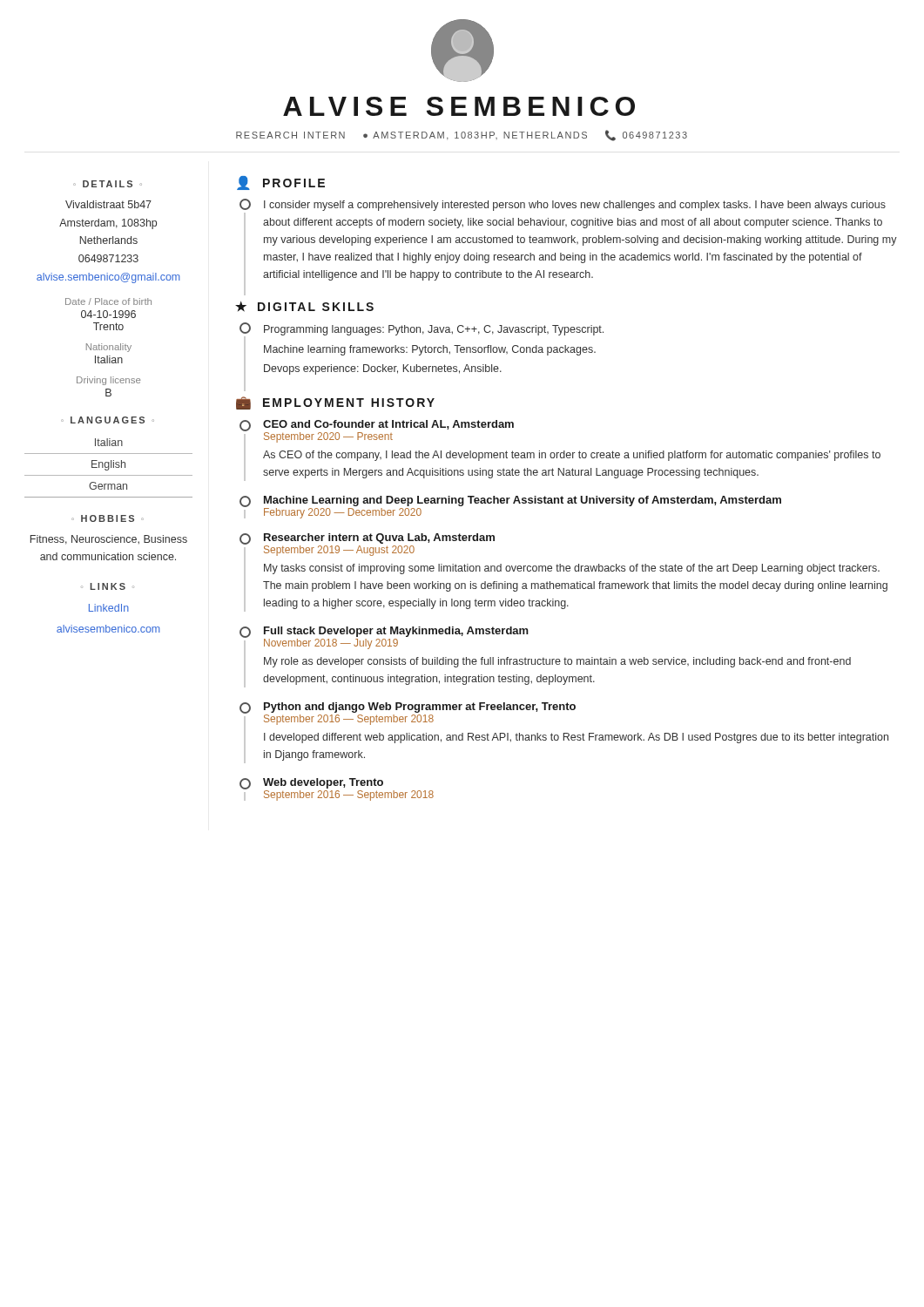
Task: Find the text block that reads "I consider myself a"
Action: click(x=580, y=240)
